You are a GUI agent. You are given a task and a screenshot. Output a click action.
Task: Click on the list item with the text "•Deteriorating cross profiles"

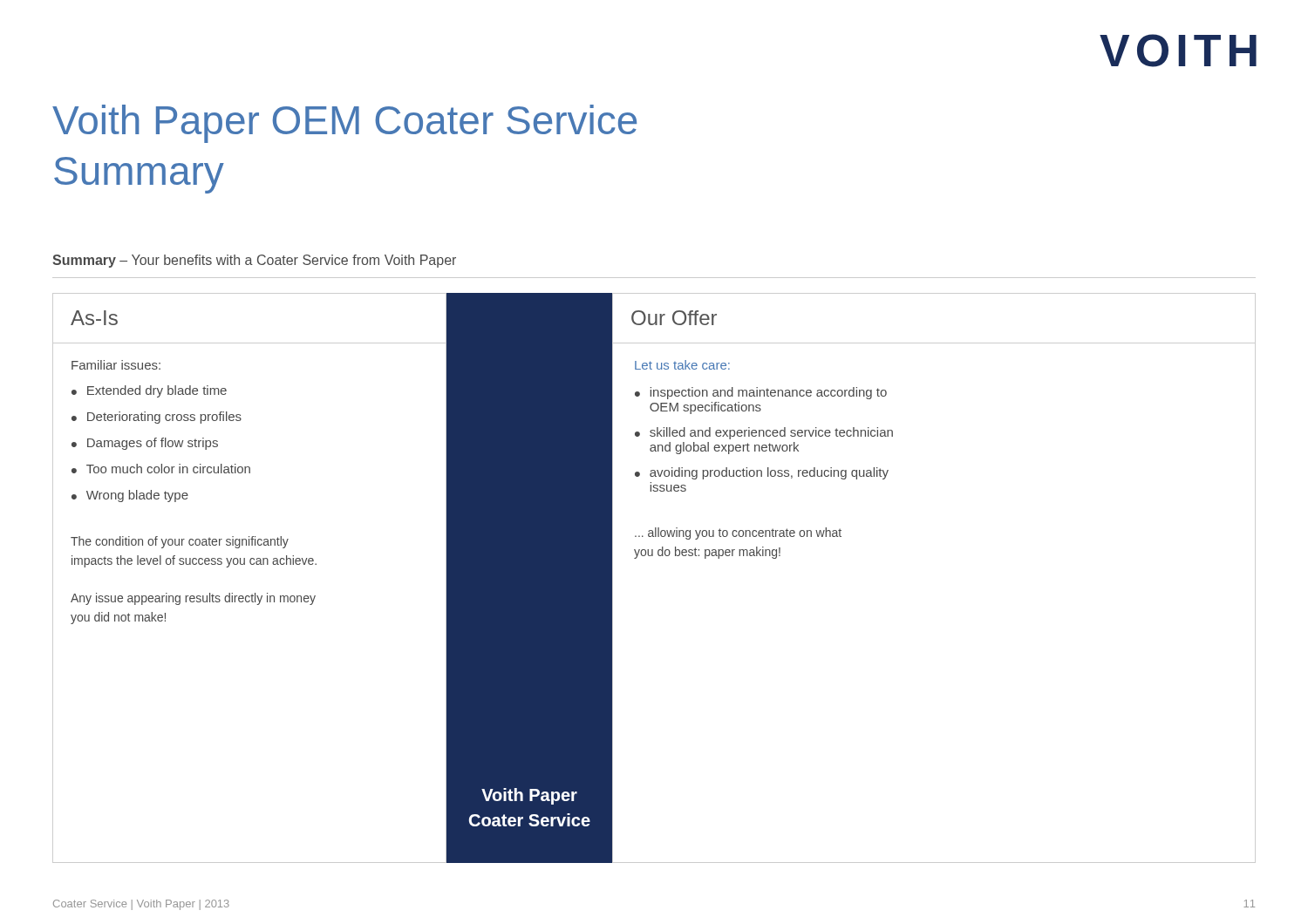point(156,418)
